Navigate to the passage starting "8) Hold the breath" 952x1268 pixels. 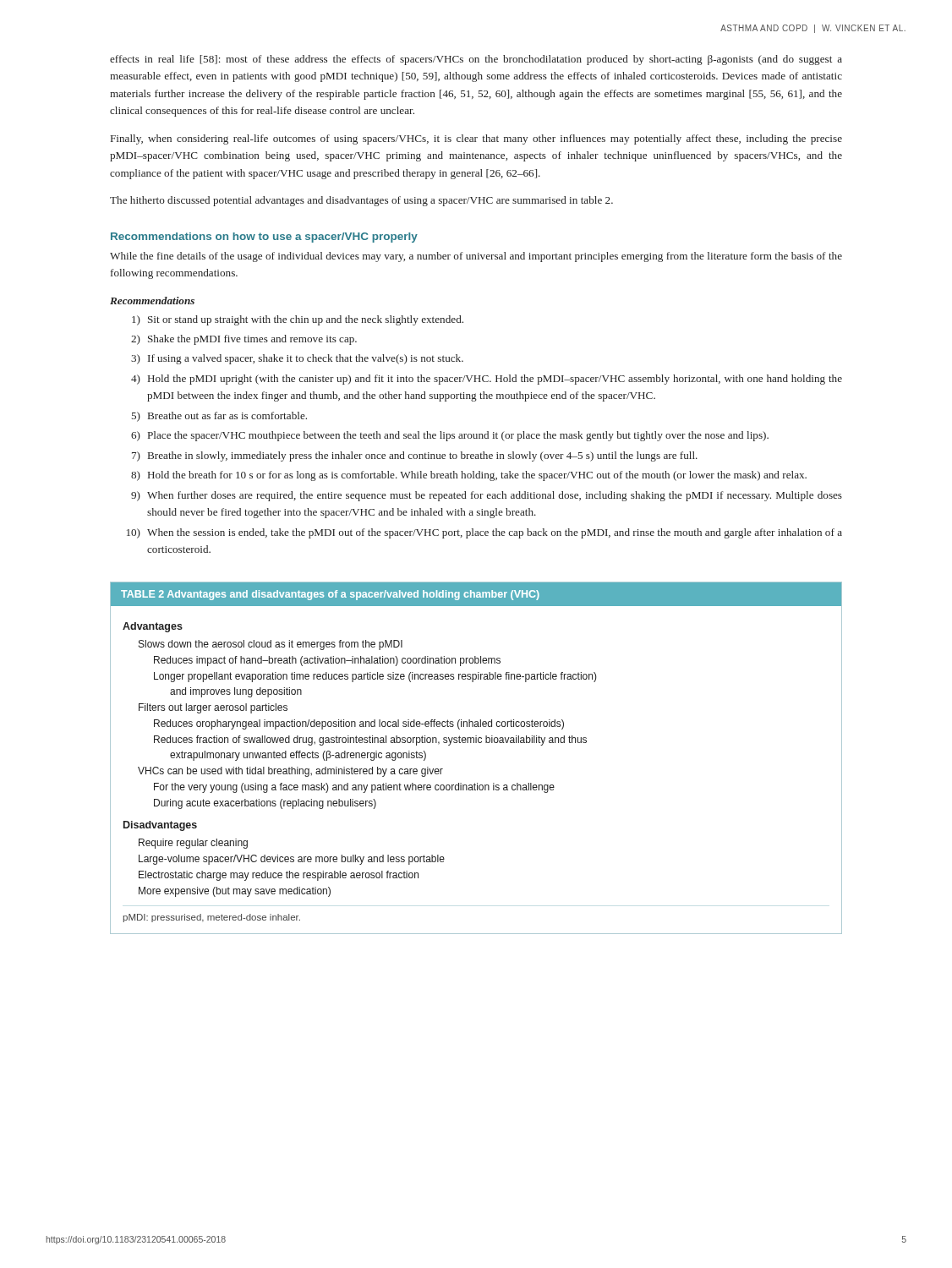pos(476,475)
